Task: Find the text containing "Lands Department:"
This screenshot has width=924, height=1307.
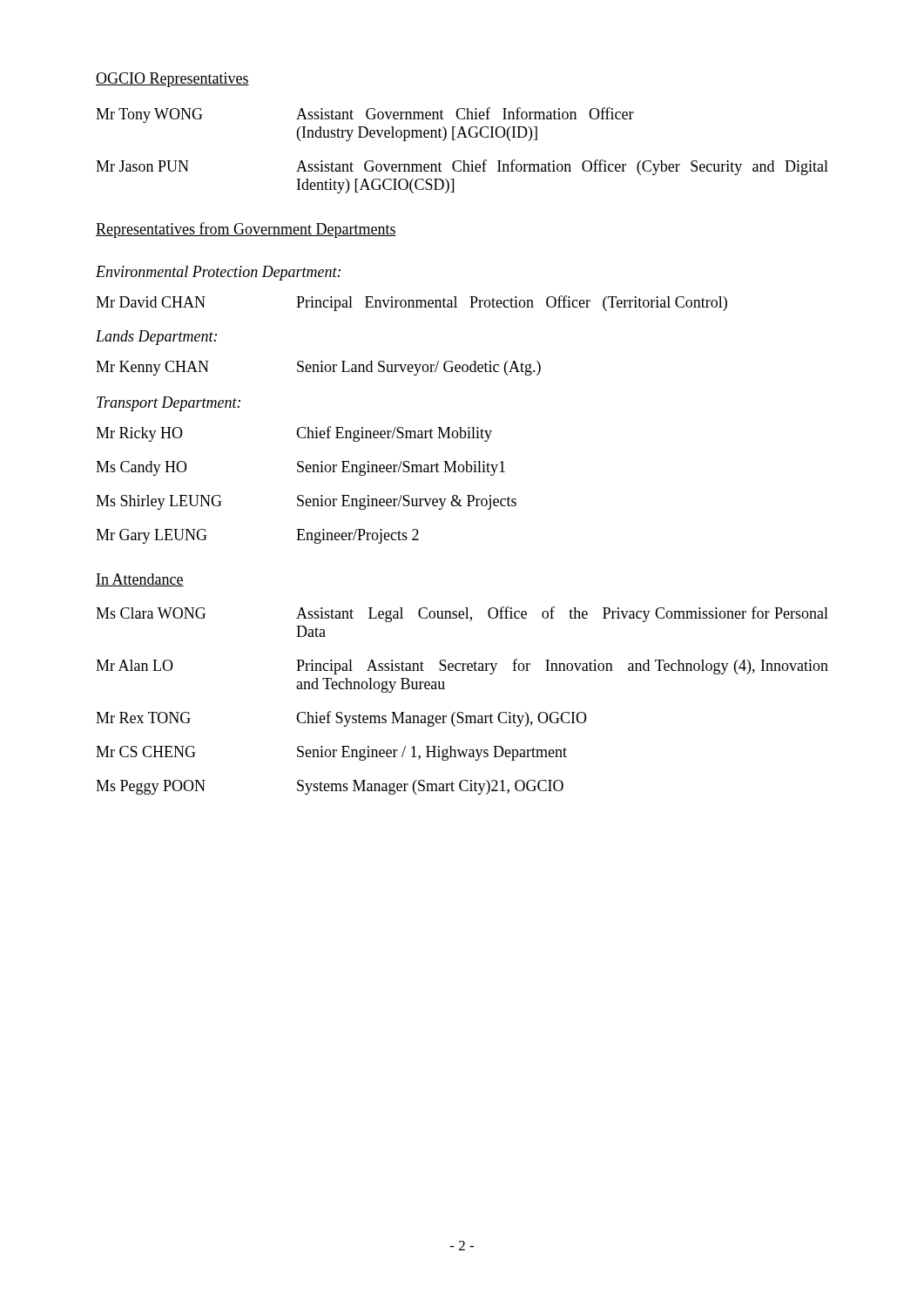Action: (x=157, y=336)
